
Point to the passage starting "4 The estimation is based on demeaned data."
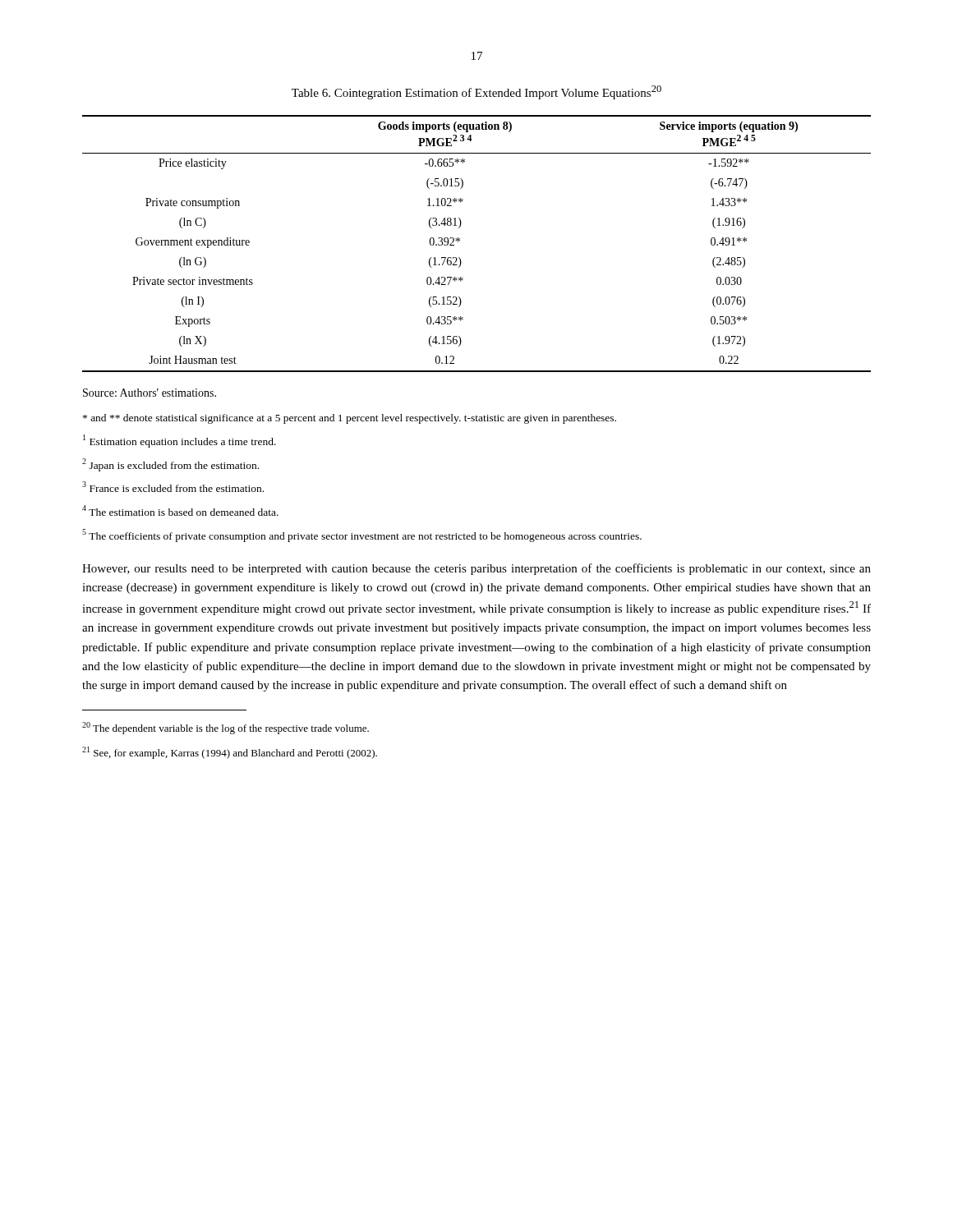coord(180,511)
